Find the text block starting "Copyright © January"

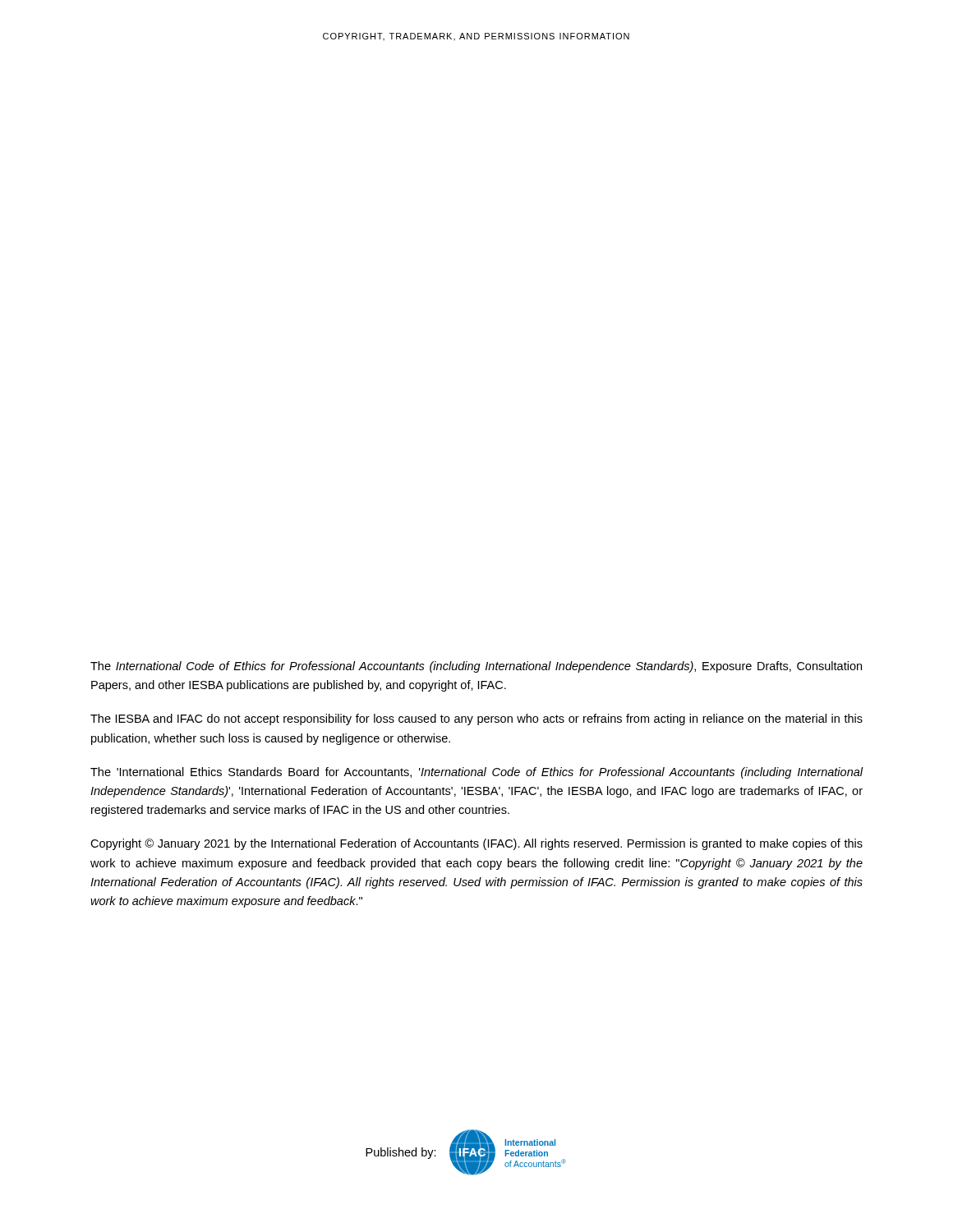click(x=476, y=872)
